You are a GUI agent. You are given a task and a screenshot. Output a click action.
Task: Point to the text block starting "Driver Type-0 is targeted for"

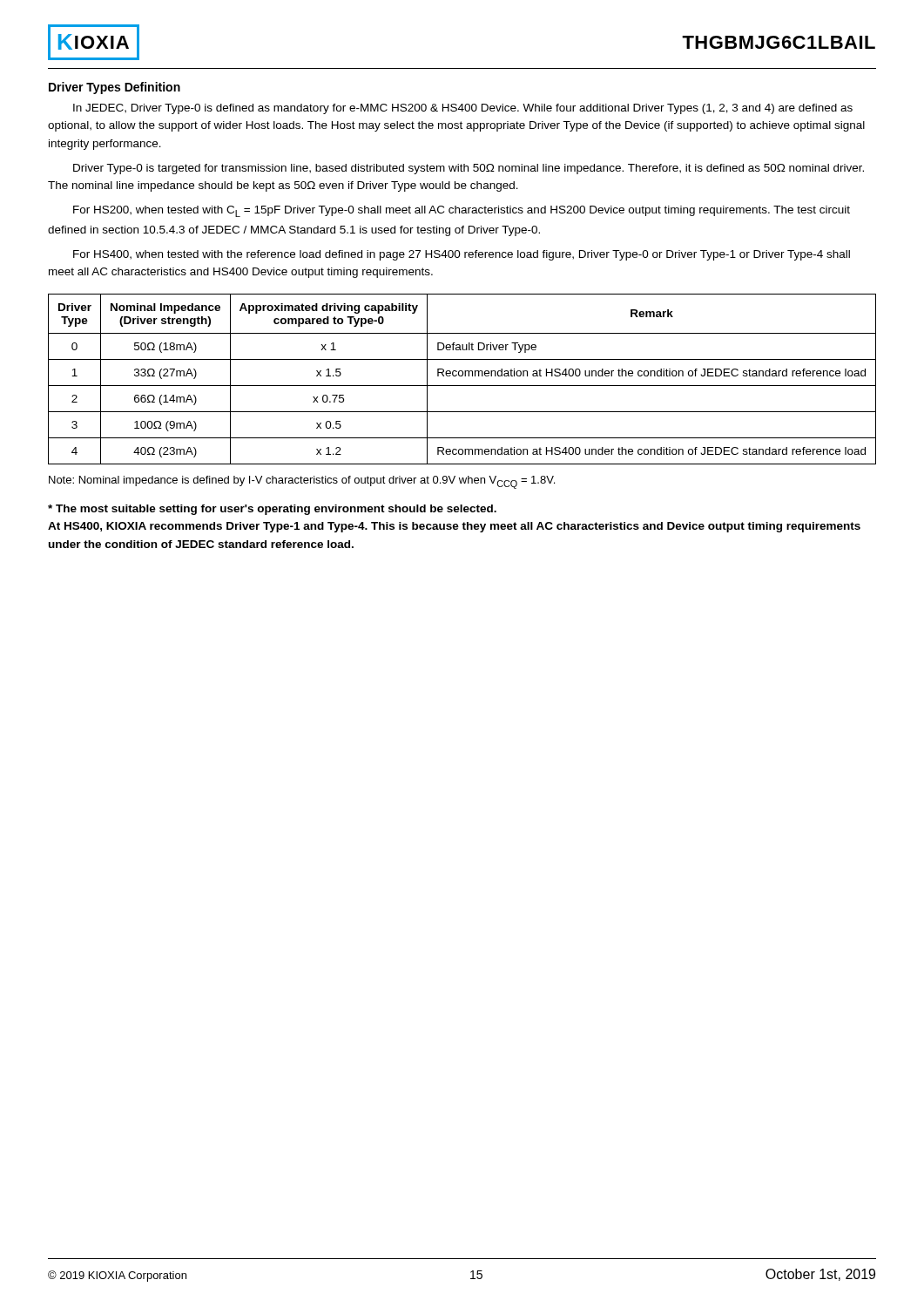[457, 176]
